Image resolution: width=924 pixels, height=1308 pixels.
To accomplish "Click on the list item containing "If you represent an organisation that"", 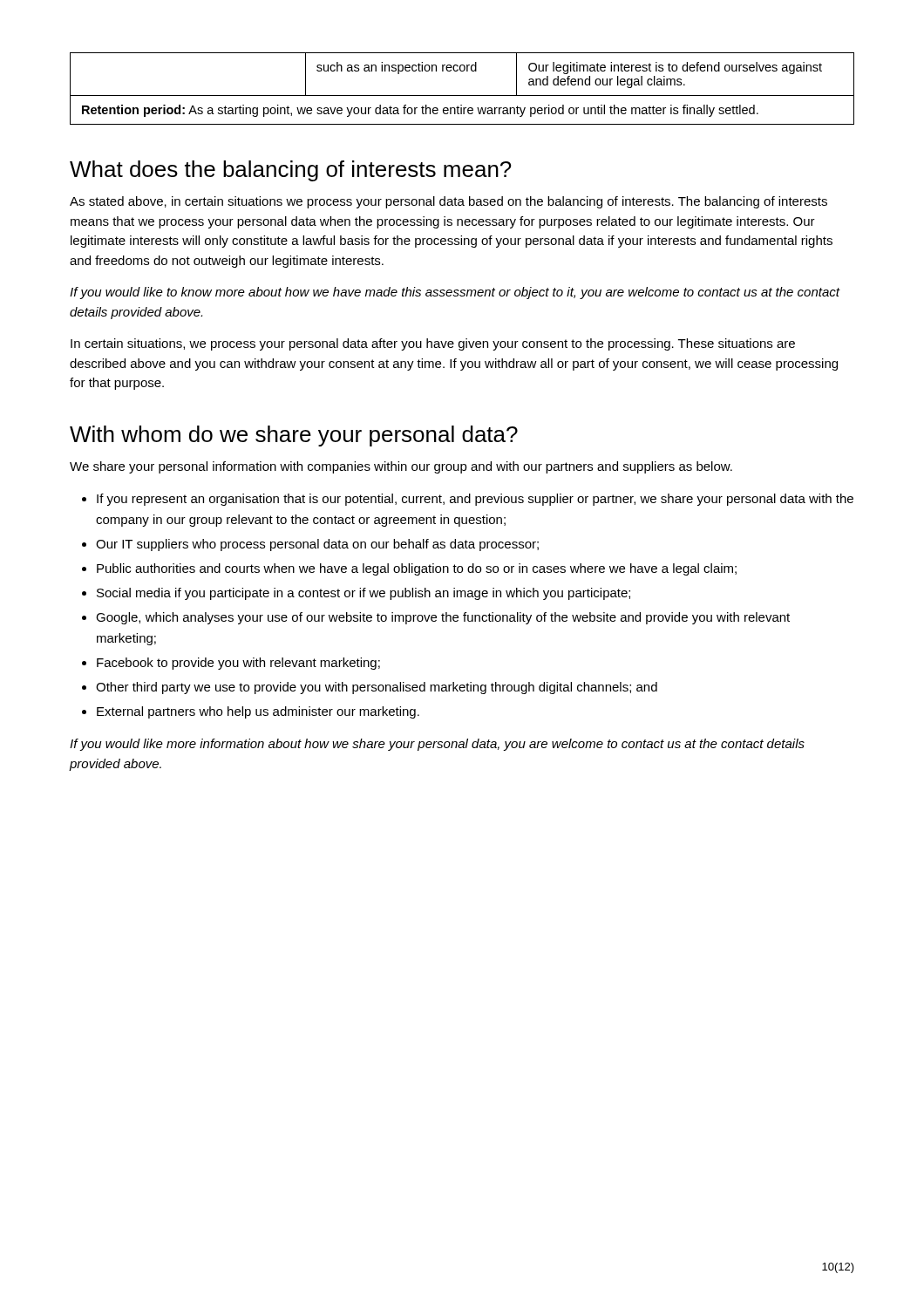I will pos(475,509).
